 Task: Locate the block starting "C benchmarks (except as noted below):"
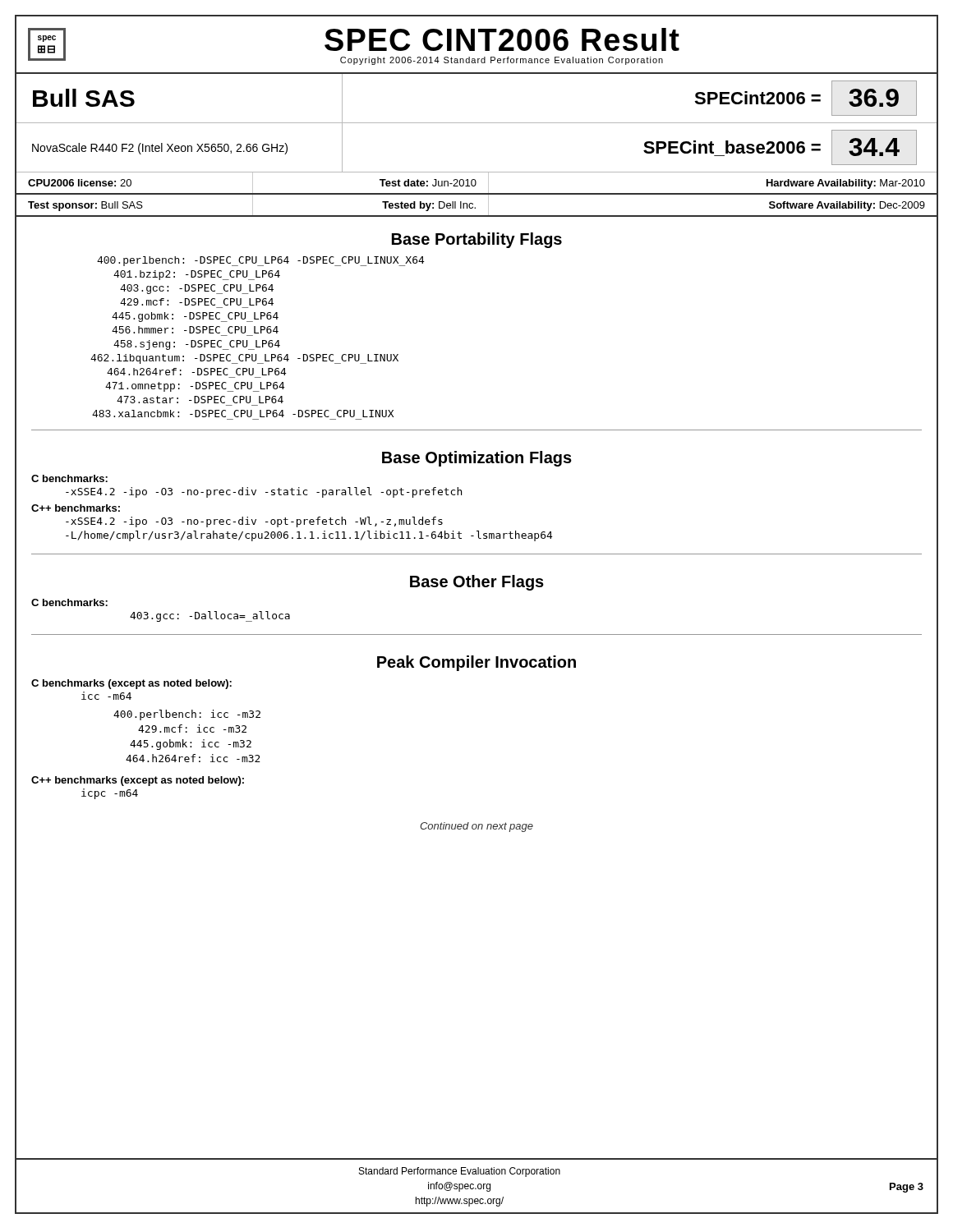(x=132, y=683)
